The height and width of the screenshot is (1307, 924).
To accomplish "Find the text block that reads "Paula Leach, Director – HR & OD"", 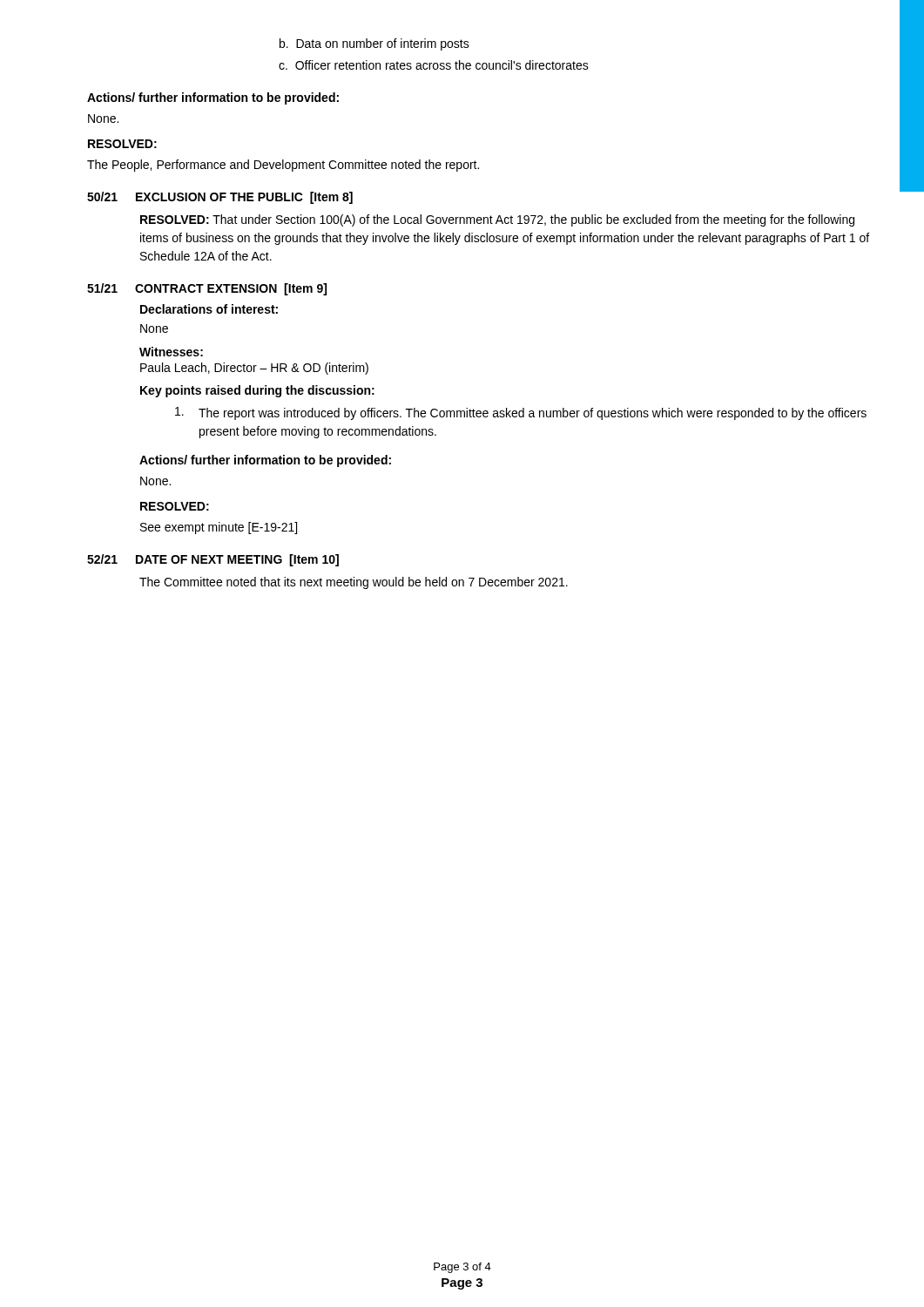I will tap(254, 368).
